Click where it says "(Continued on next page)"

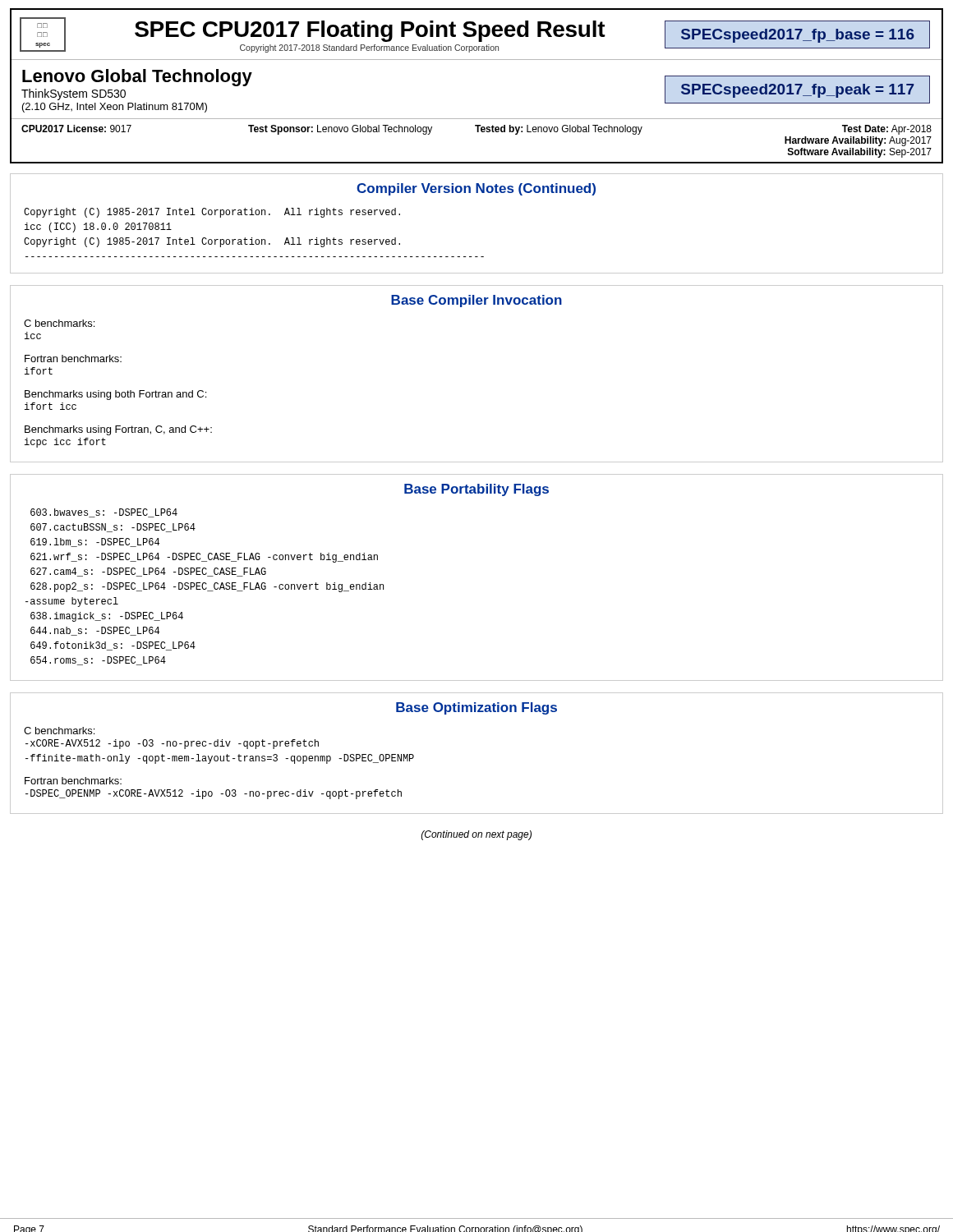tap(476, 834)
